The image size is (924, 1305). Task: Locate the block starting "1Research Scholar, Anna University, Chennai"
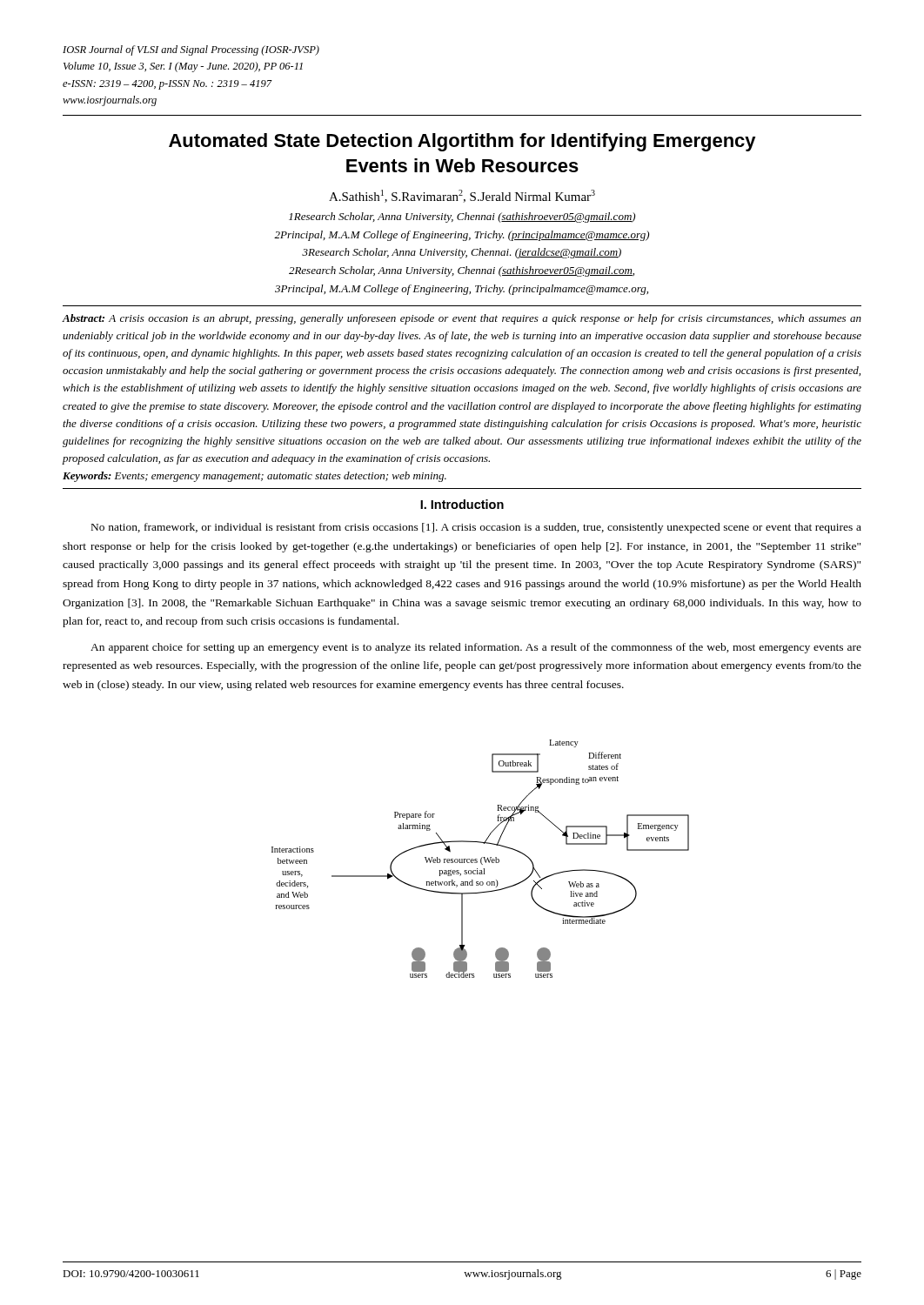click(462, 252)
